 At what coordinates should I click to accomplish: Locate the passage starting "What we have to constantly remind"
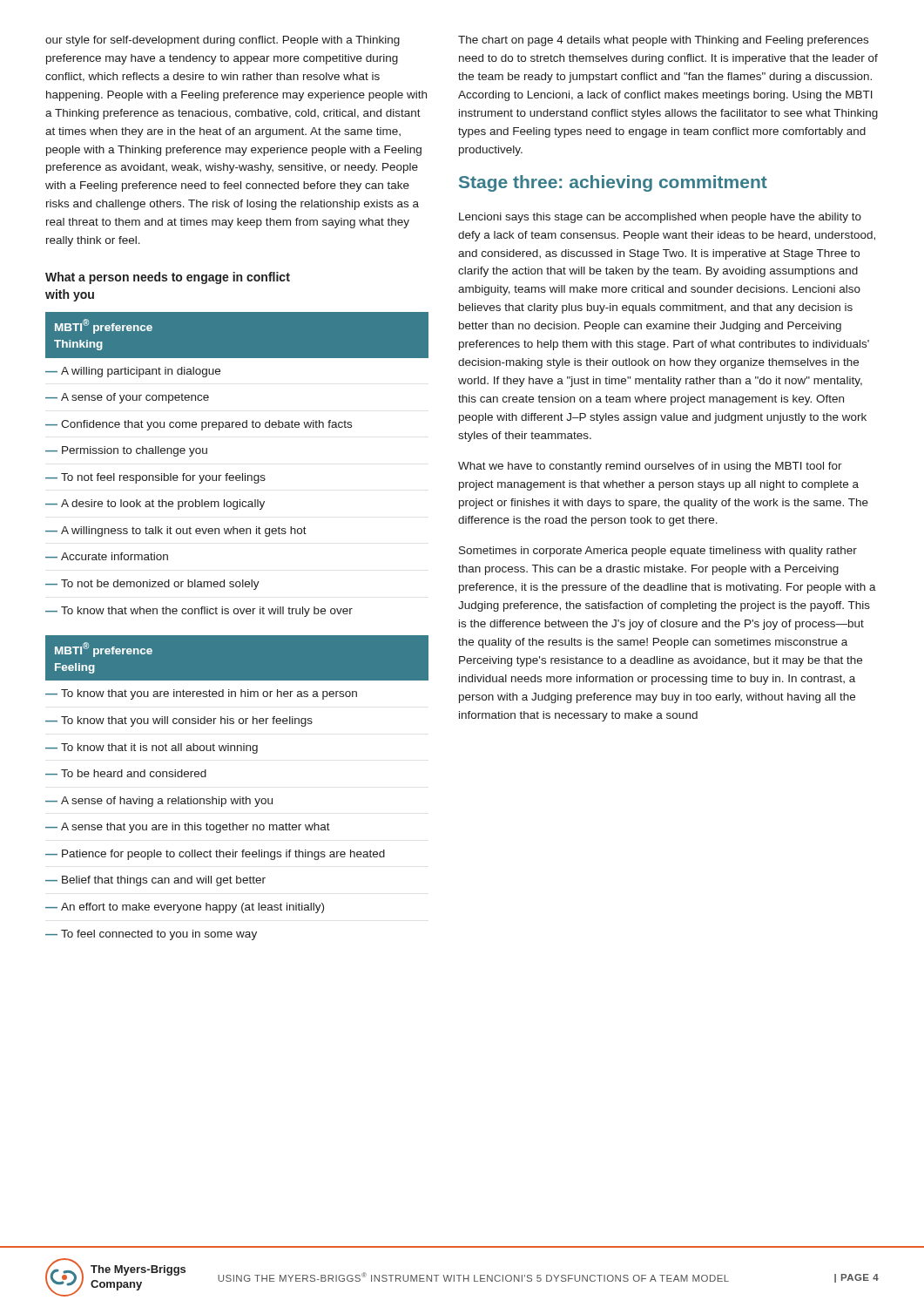pyautogui.click(x=668, y=494)
